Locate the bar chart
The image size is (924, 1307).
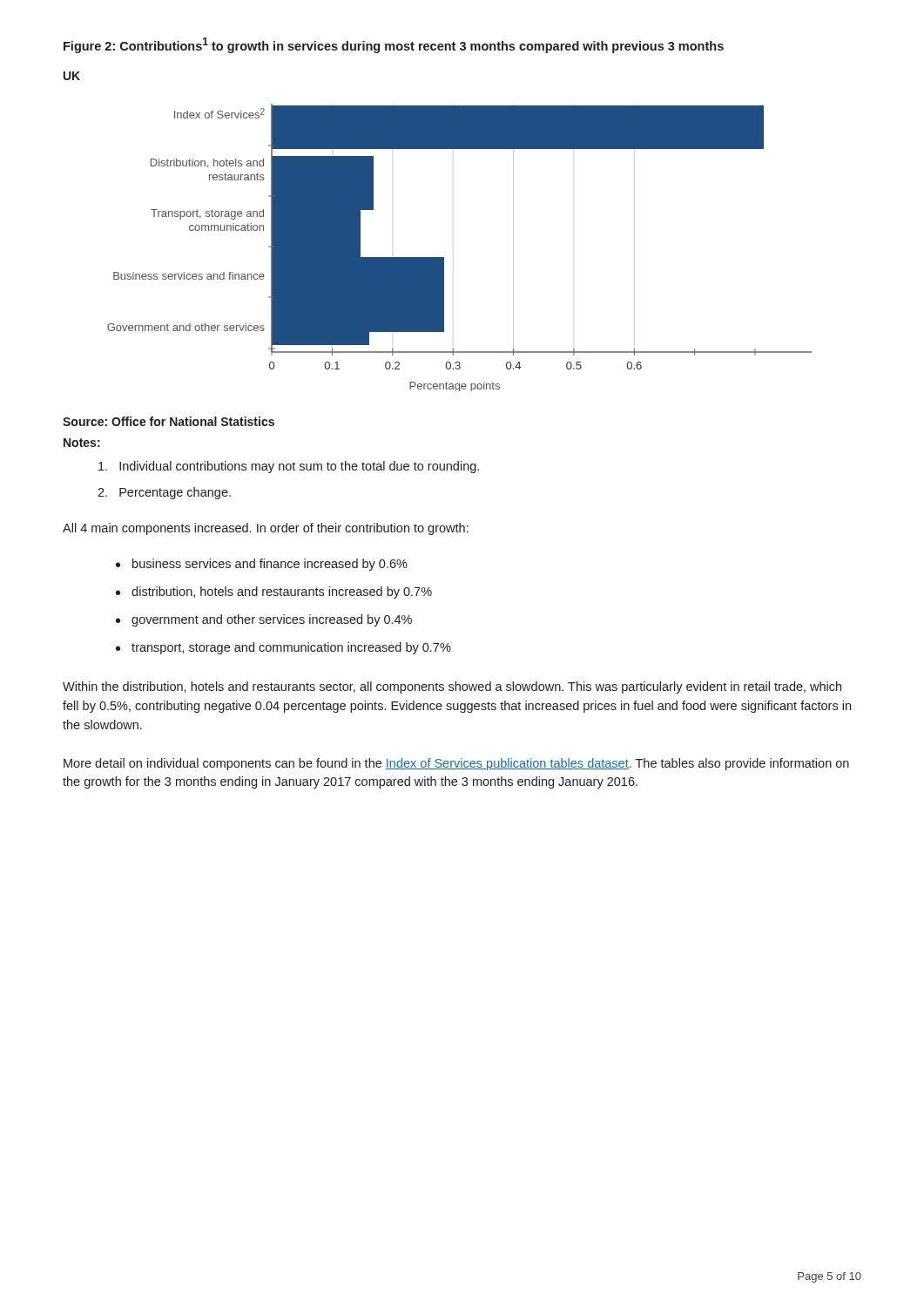[462, 231]
